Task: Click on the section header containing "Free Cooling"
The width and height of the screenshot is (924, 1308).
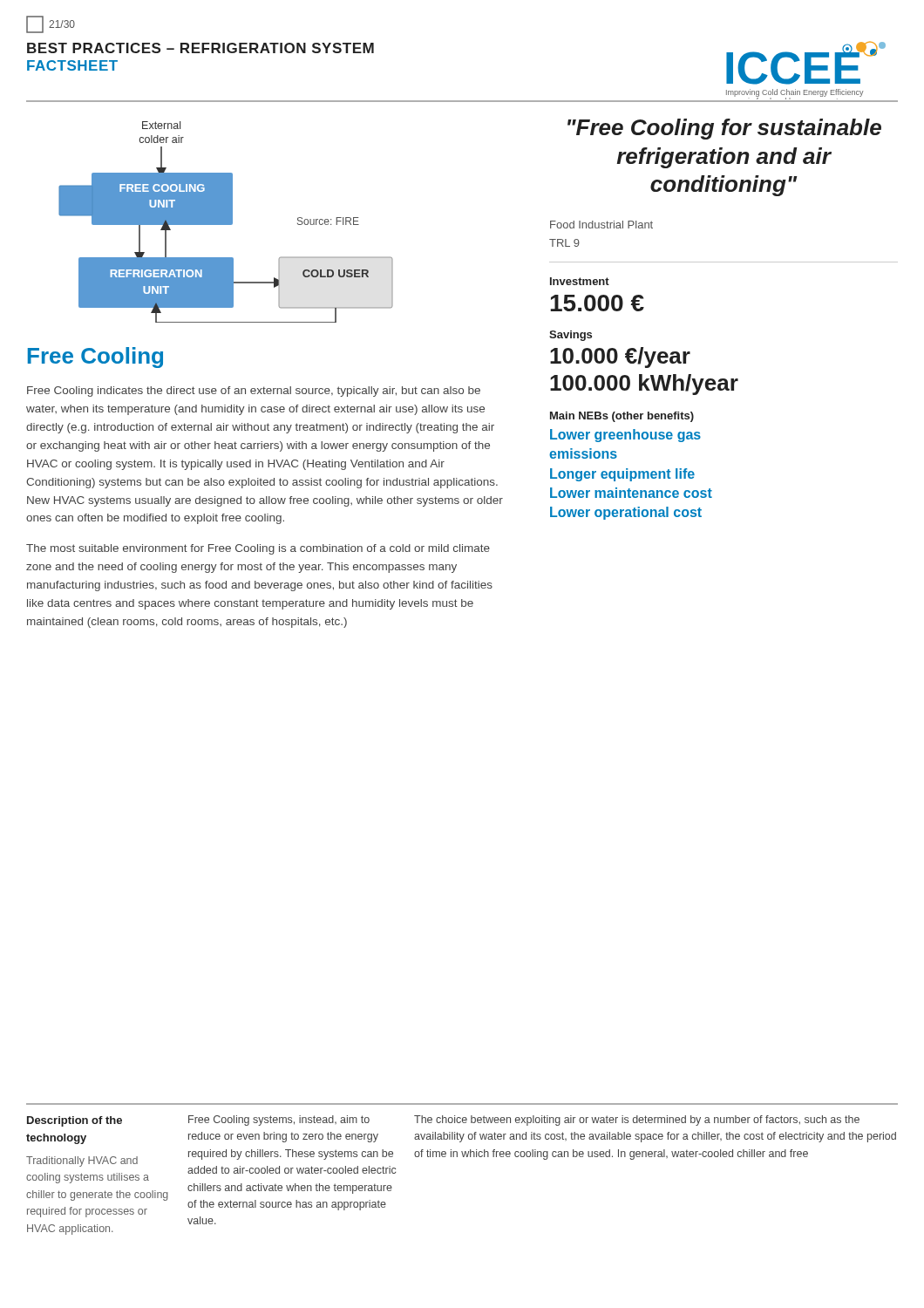Action: pos(95,358)
